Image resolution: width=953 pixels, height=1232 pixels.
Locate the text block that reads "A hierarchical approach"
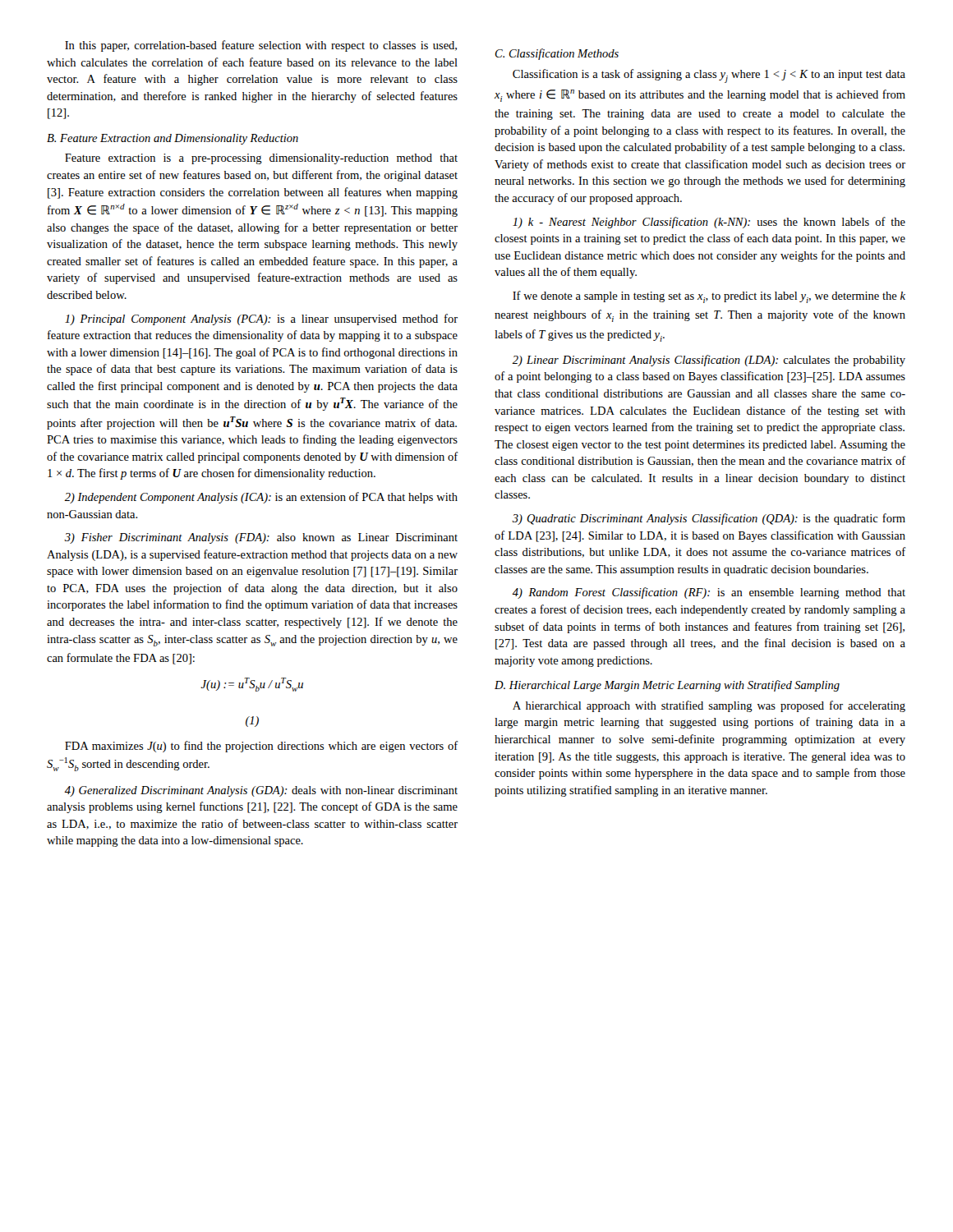pyautogui.click(x=700, y=748)
